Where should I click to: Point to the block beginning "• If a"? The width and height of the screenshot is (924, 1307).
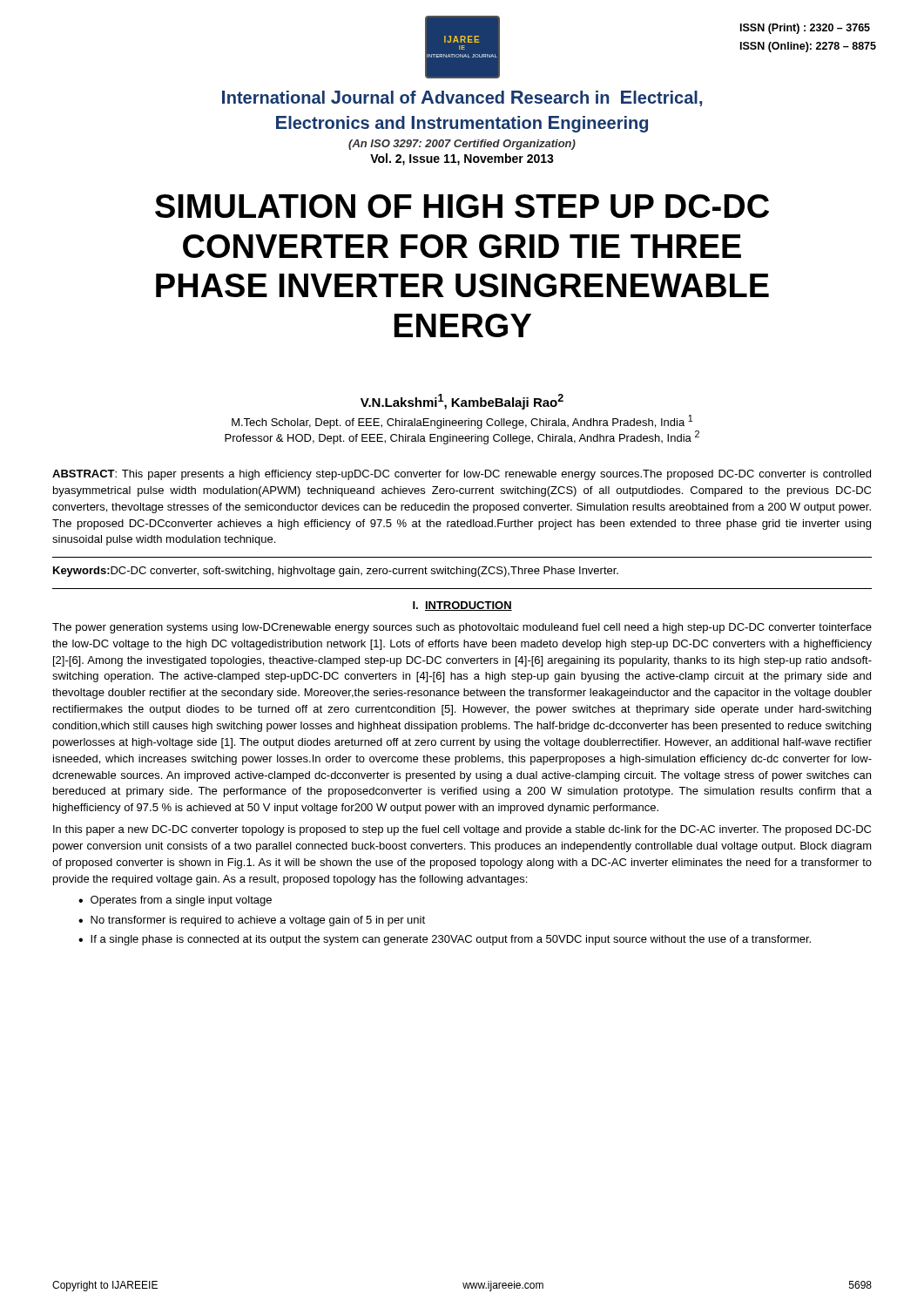coord(445,940)
